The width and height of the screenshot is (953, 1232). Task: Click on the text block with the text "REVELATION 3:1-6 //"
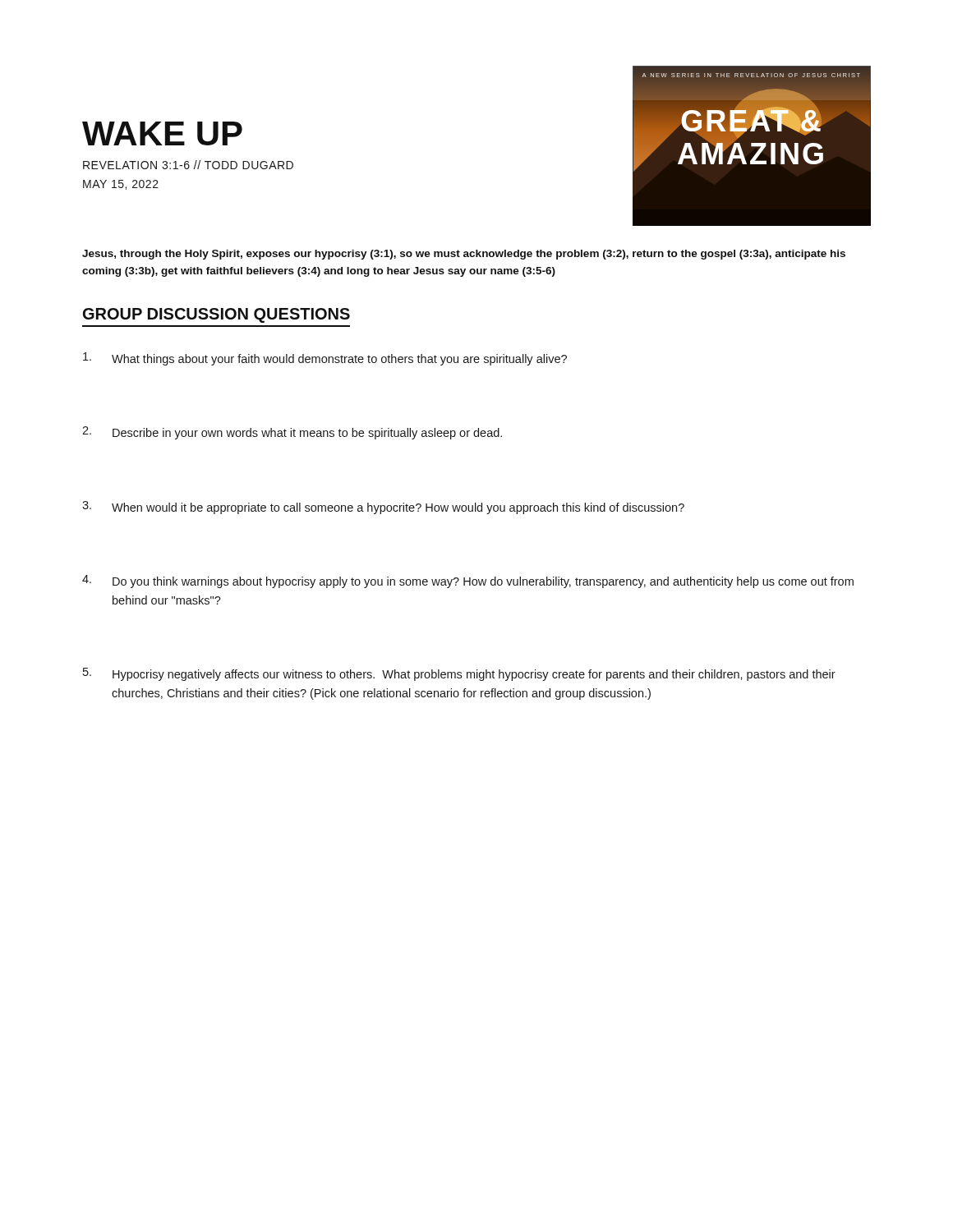click(x=188, y=174)
